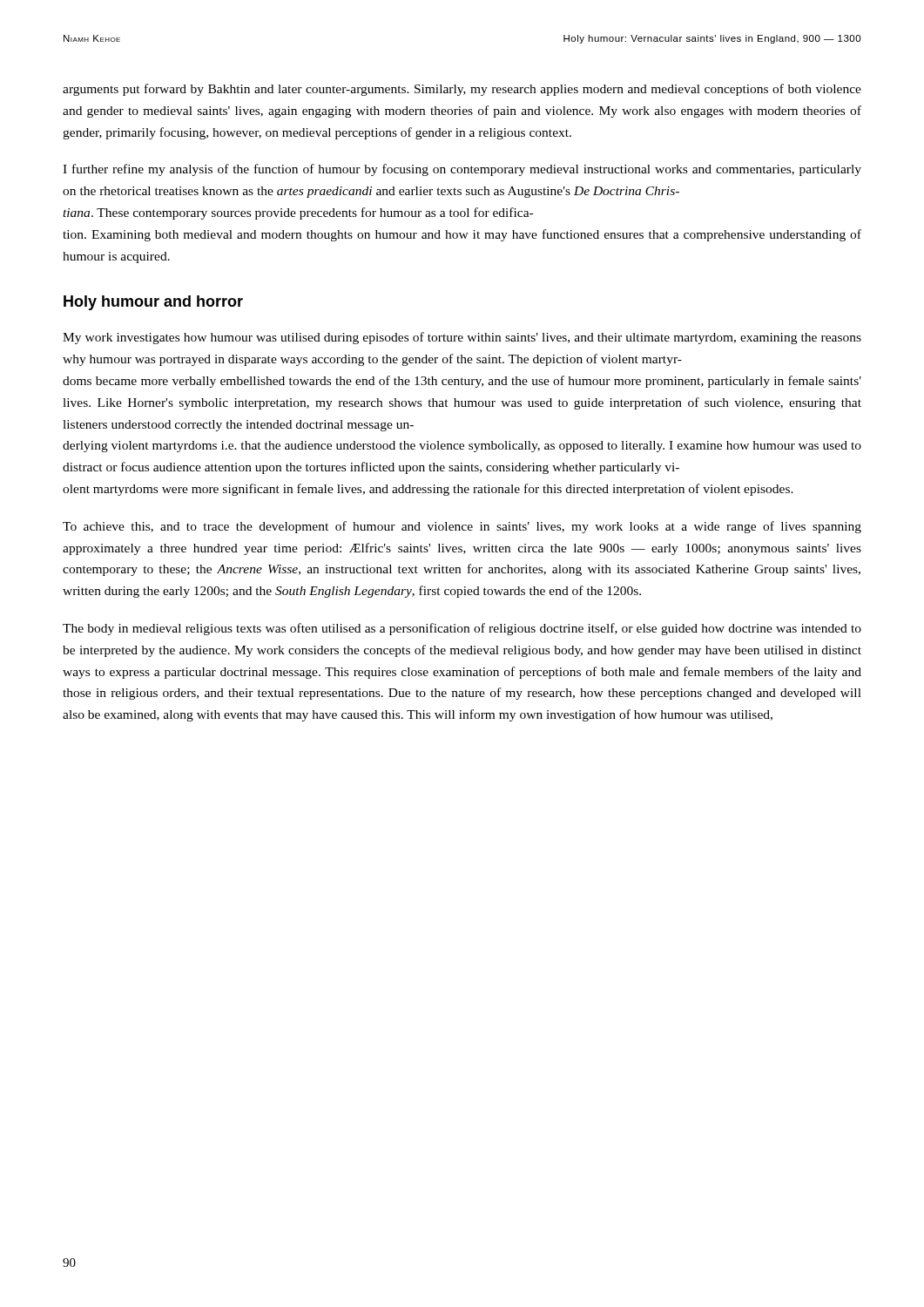Screen dimensions: 1307x924
Task: Select the region starting "I further refine my analysis"
Action: [462, 212]
